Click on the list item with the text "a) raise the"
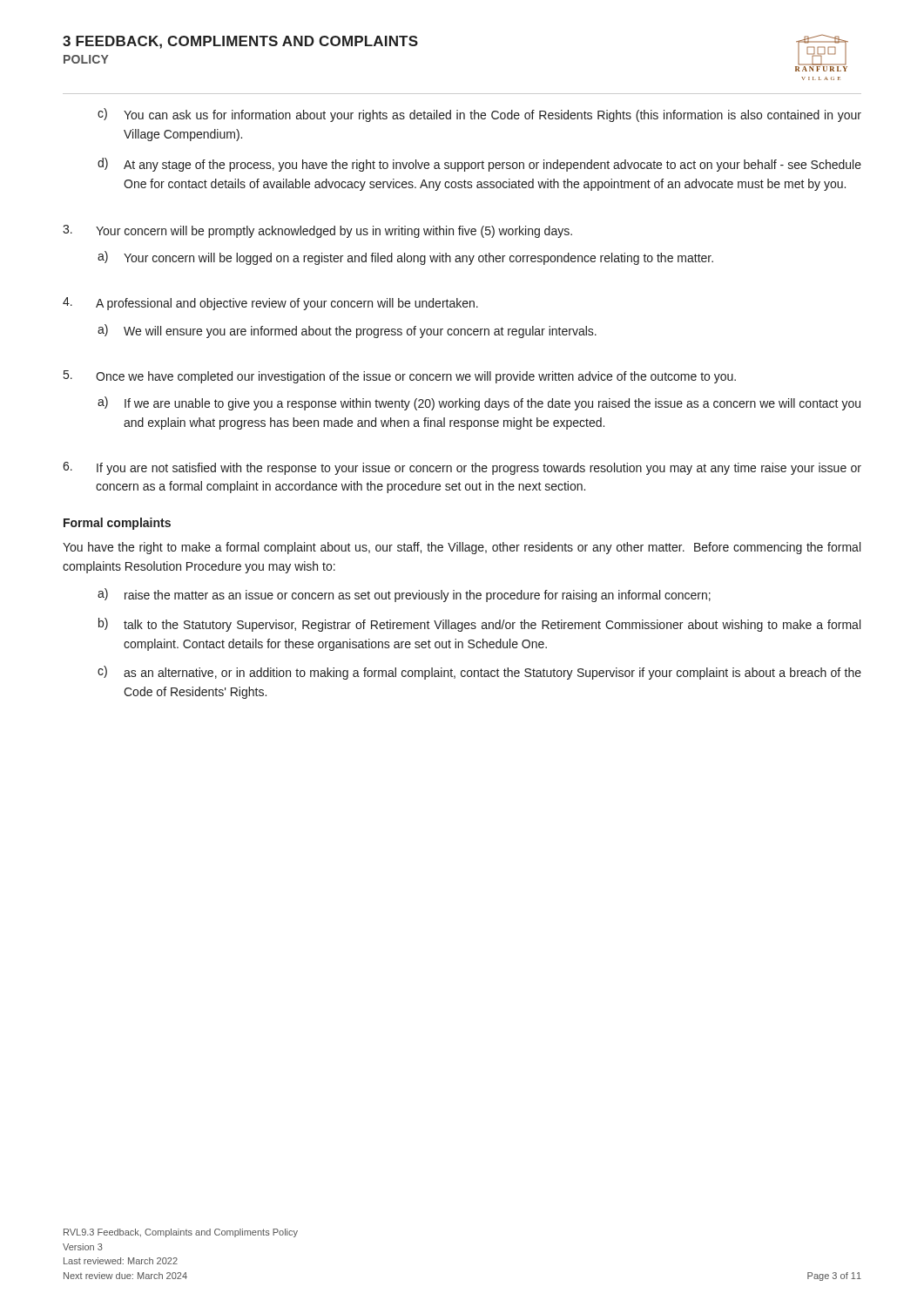Viewport: 924px width, 1307px height. [479, 596]
